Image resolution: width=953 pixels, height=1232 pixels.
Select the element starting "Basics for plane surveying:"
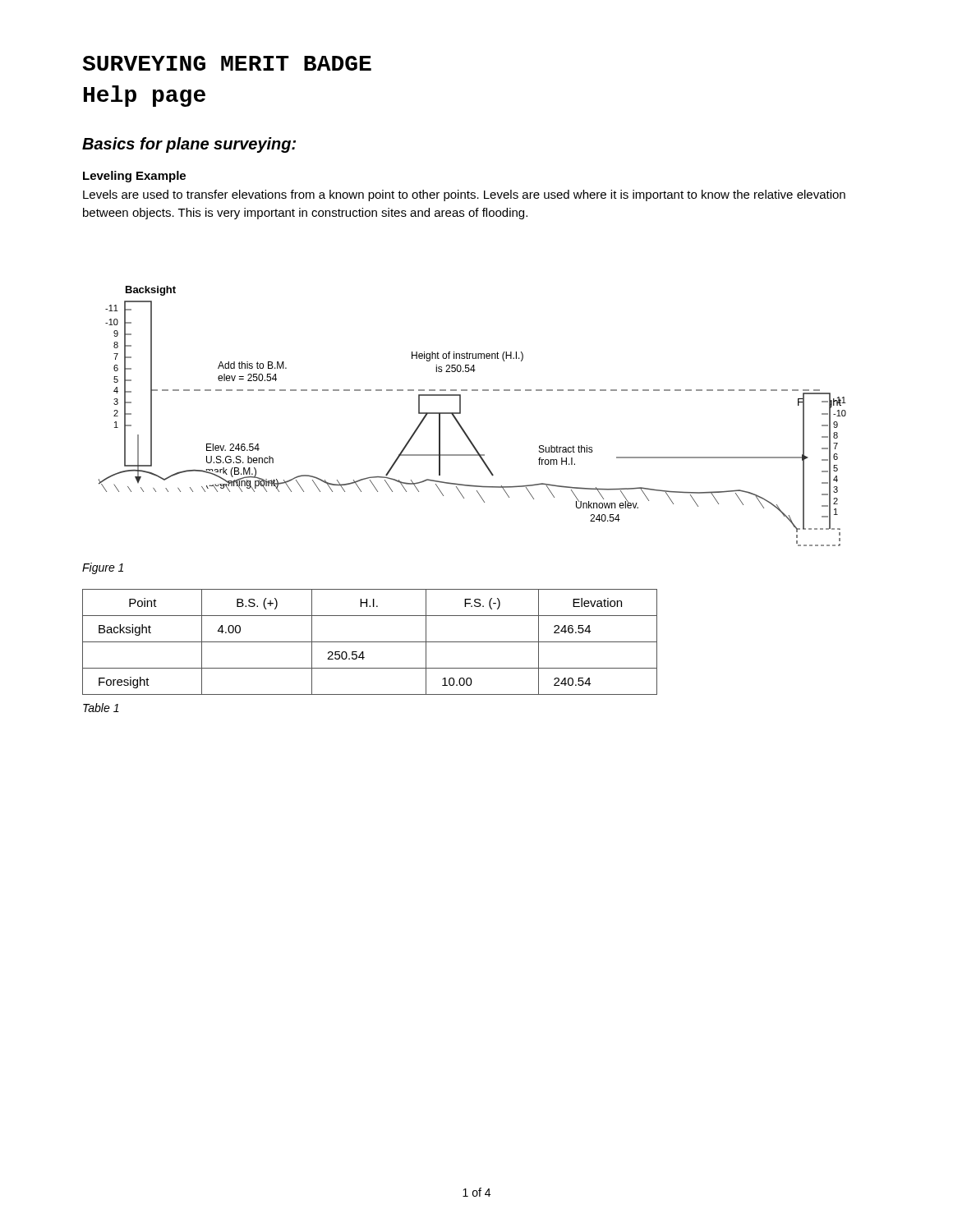pyautogui.click(x=189, y=145)
